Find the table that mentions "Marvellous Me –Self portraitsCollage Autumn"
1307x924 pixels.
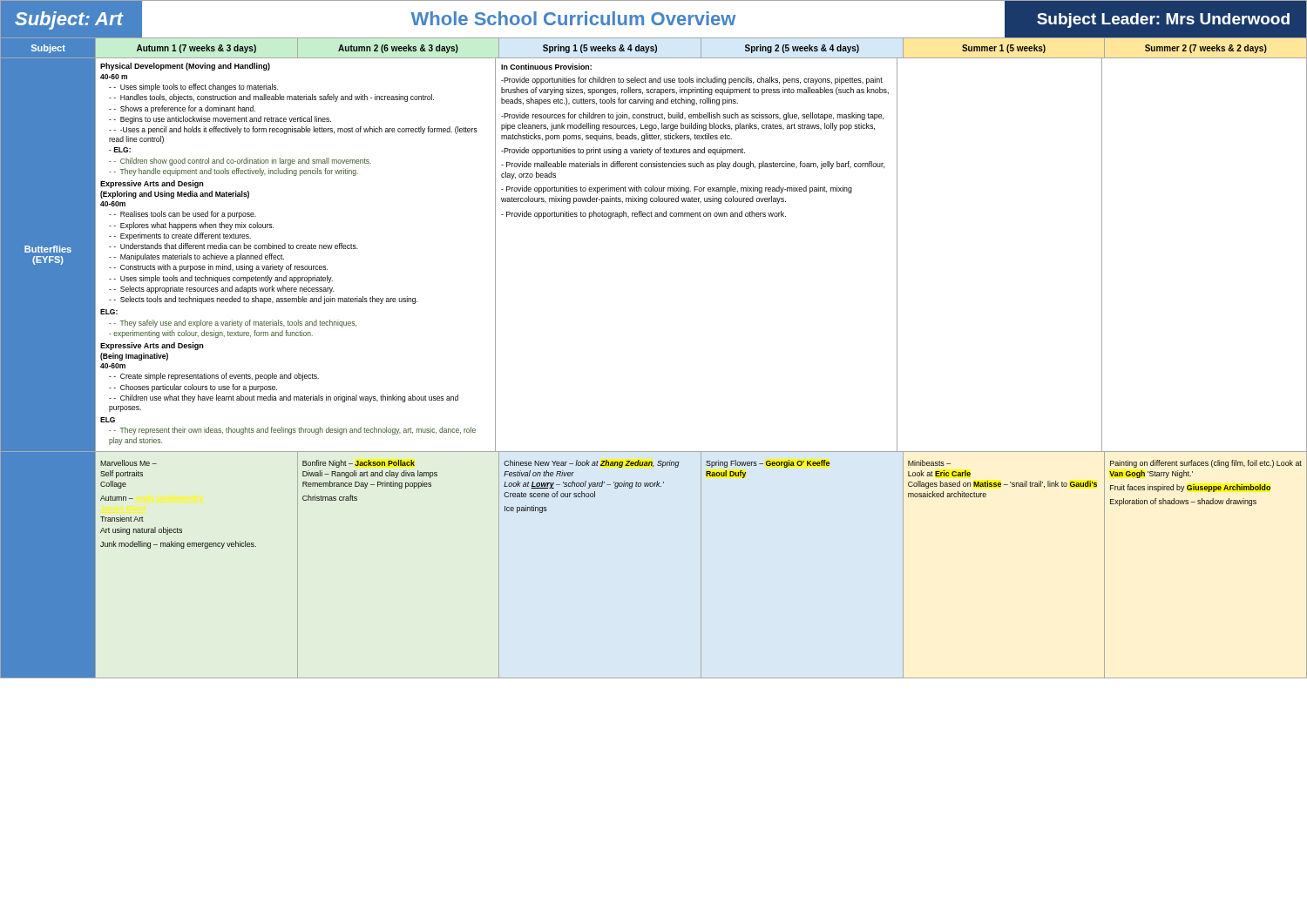pyautogui.click(x=654, y=565)
